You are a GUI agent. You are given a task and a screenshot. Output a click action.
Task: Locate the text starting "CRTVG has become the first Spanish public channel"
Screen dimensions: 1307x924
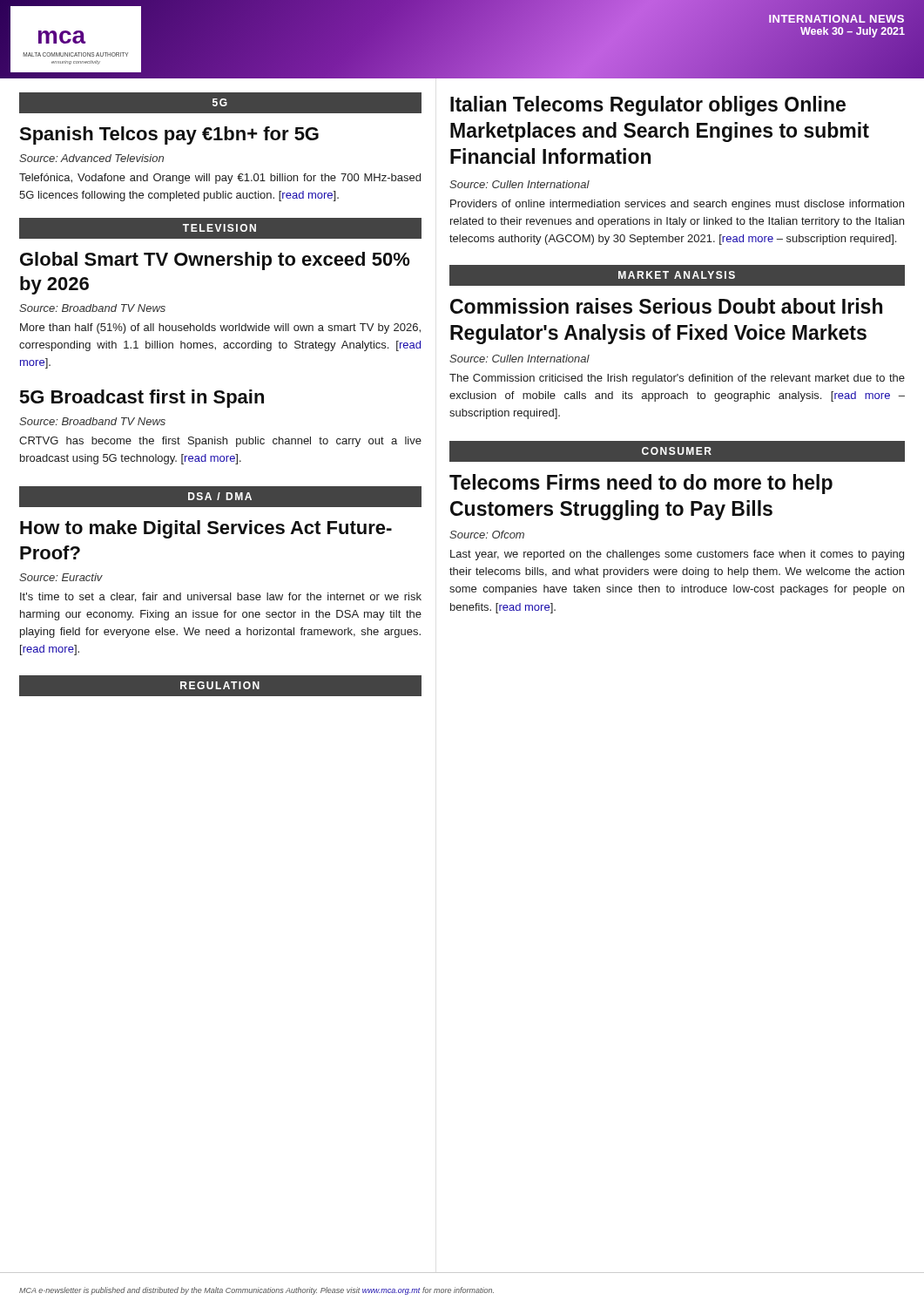click(x=220, y=449)
